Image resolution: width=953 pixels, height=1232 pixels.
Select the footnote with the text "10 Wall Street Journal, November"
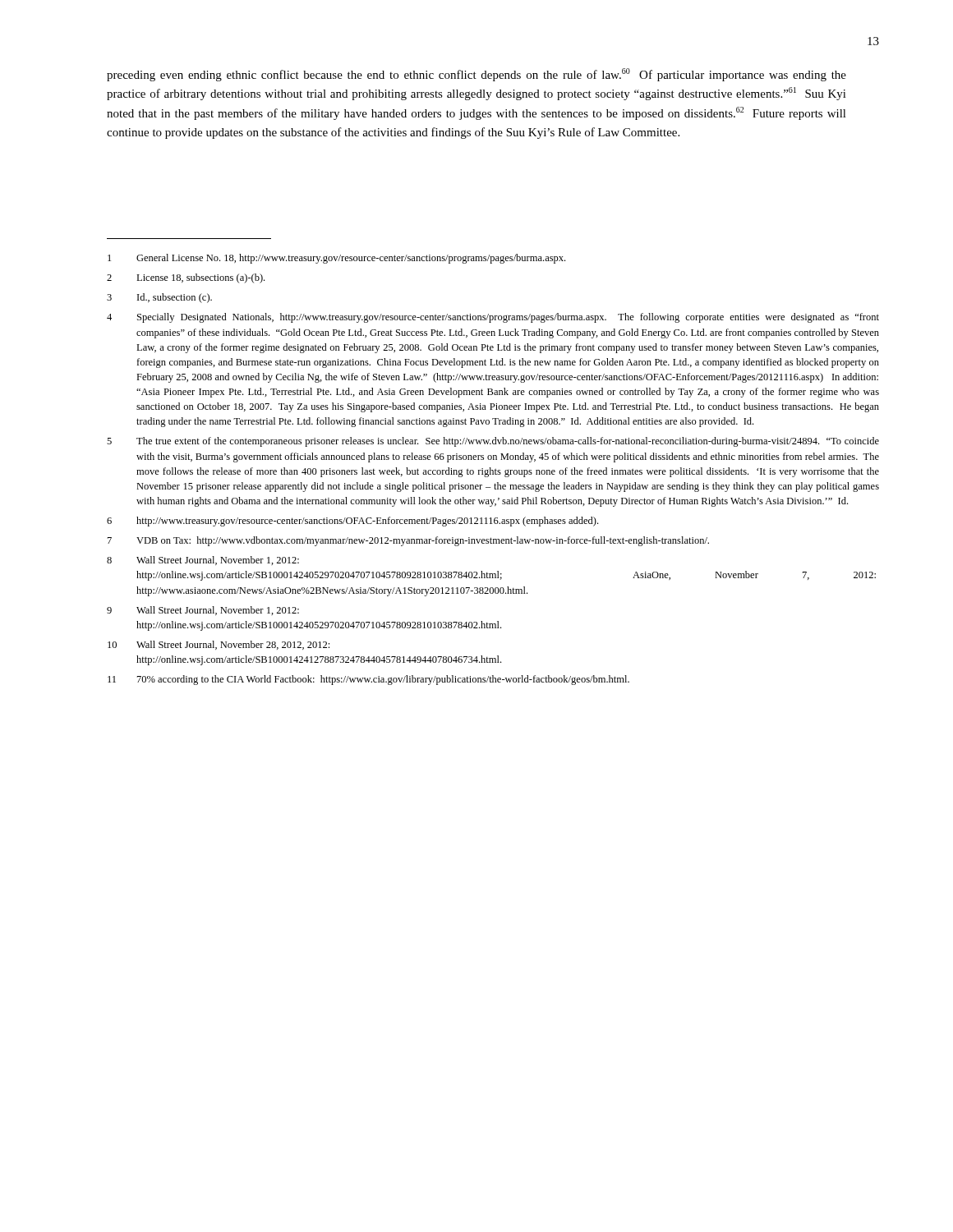pos(493,652)
